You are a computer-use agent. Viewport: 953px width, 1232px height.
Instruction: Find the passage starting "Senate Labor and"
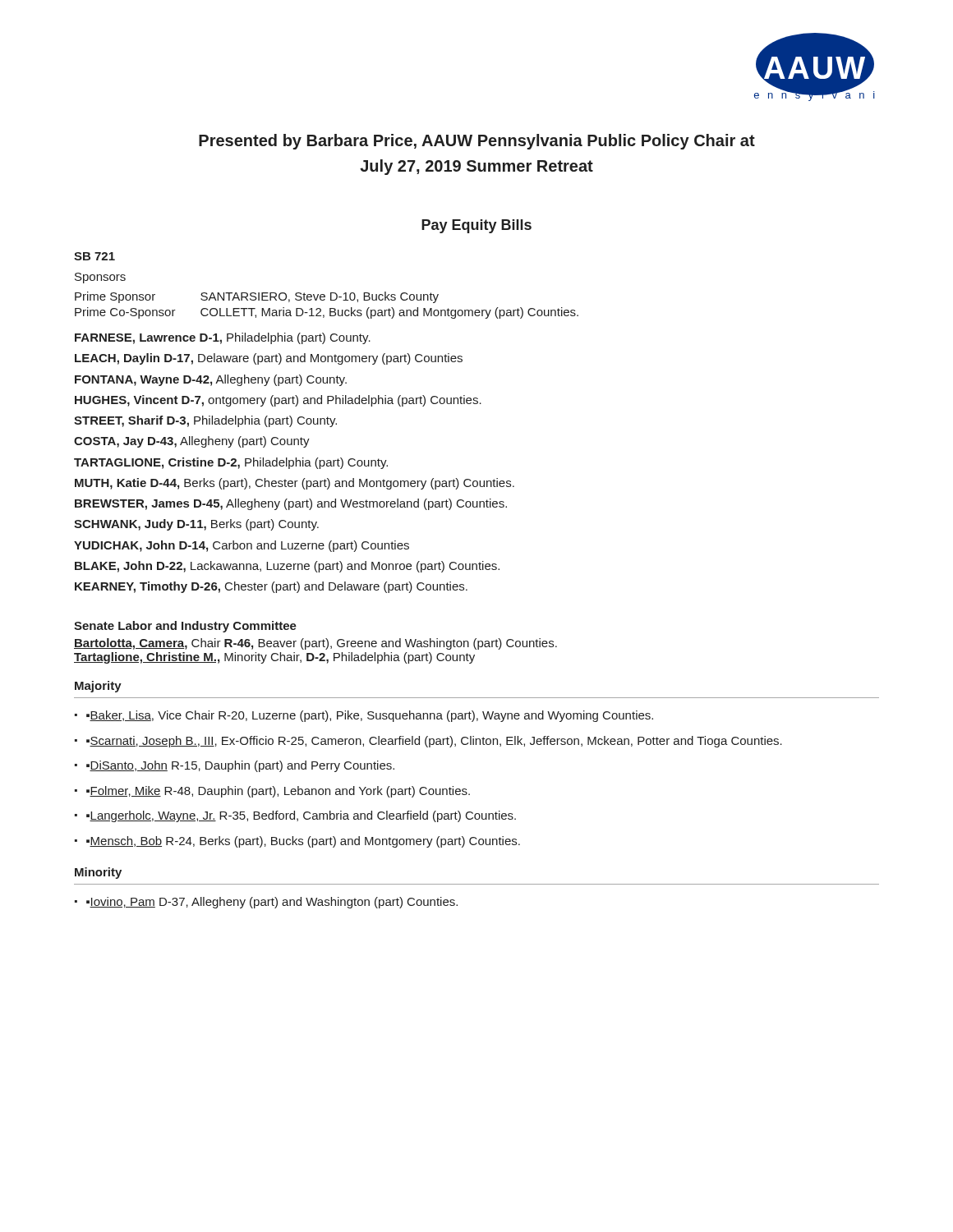coord(185,626)
